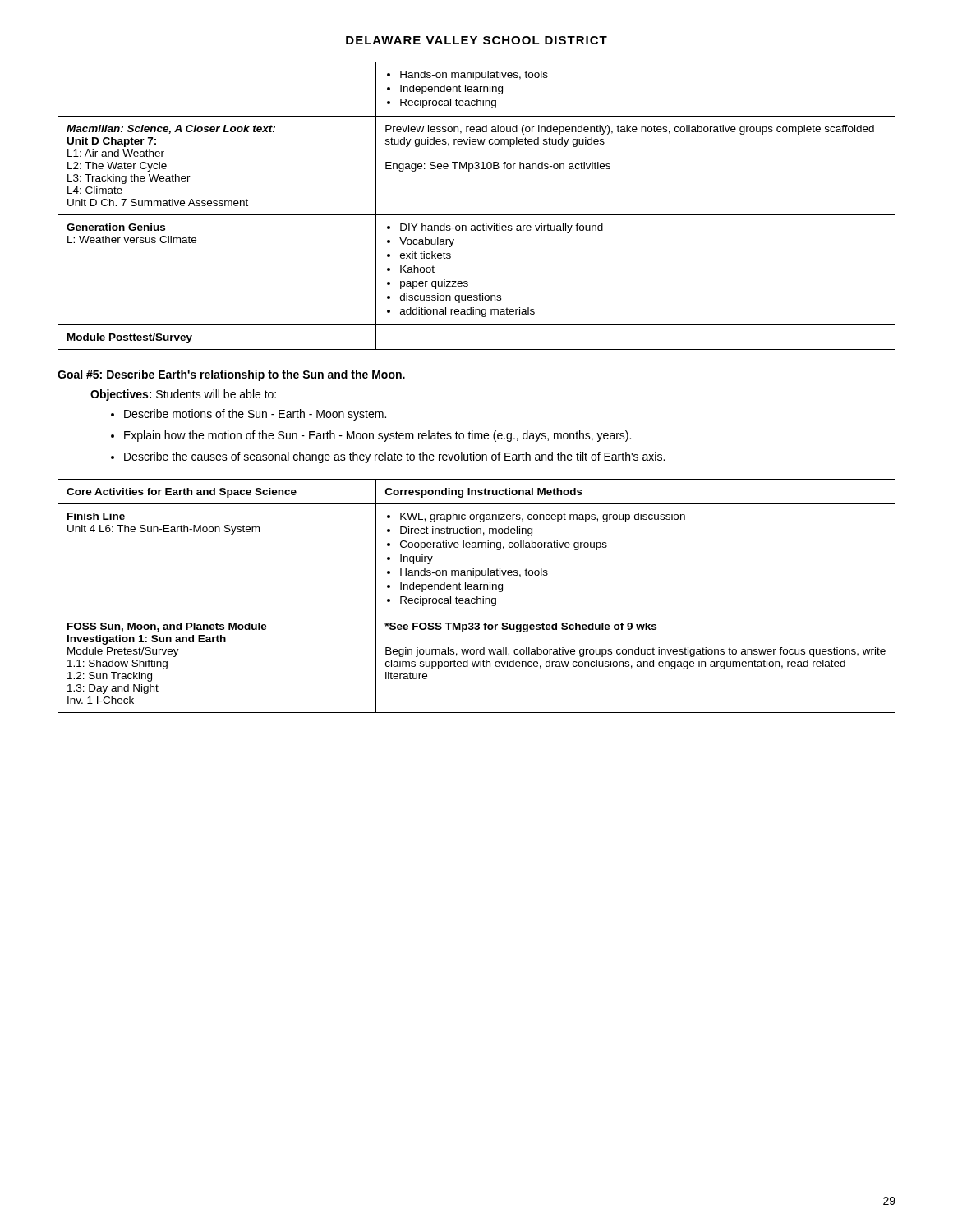Click on the passage starting "Describe the causes of seasonal change"
This screenshot has height=1232, width=953.
tap(394, 457)
